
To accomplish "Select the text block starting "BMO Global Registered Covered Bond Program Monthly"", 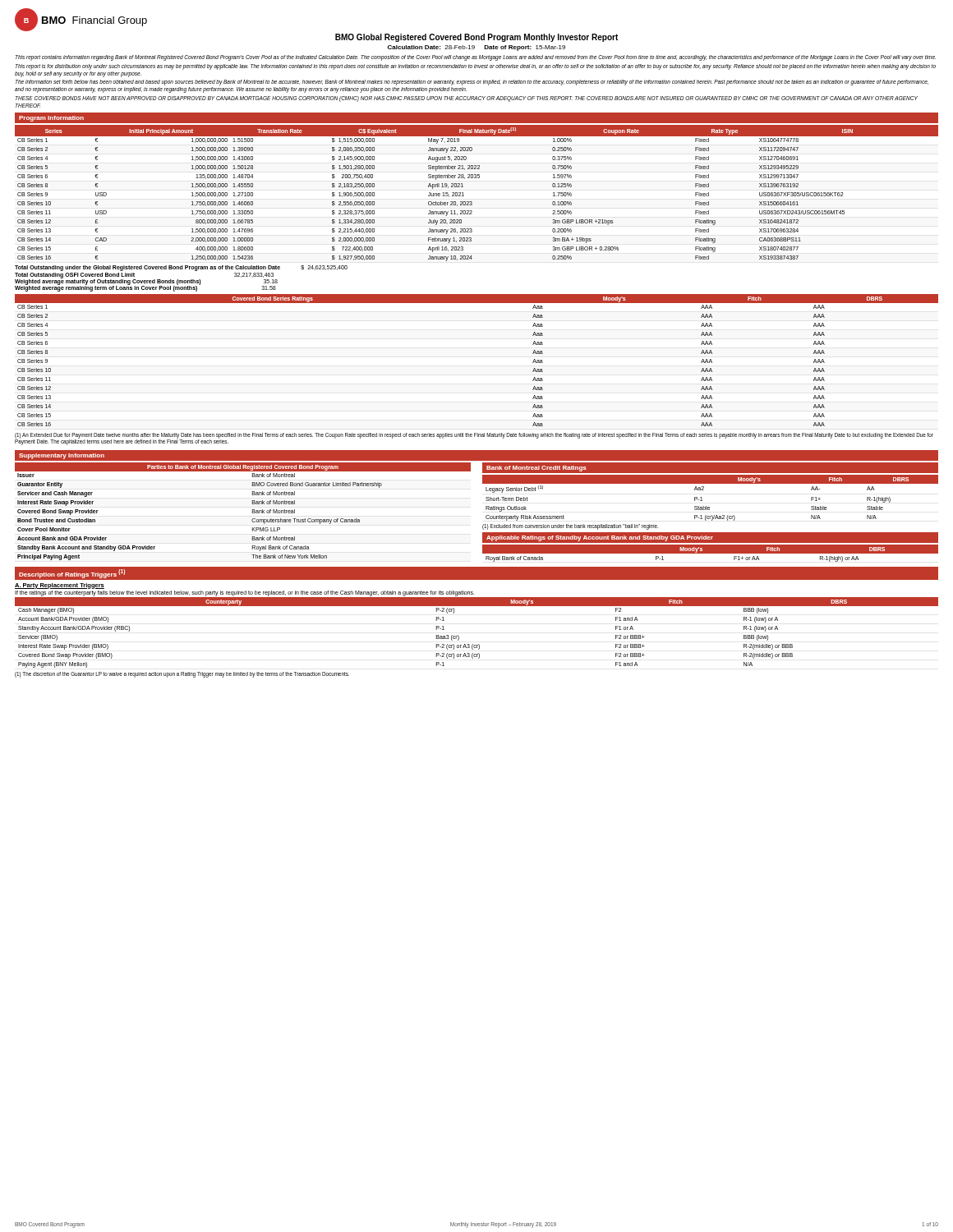I will 476,37.
